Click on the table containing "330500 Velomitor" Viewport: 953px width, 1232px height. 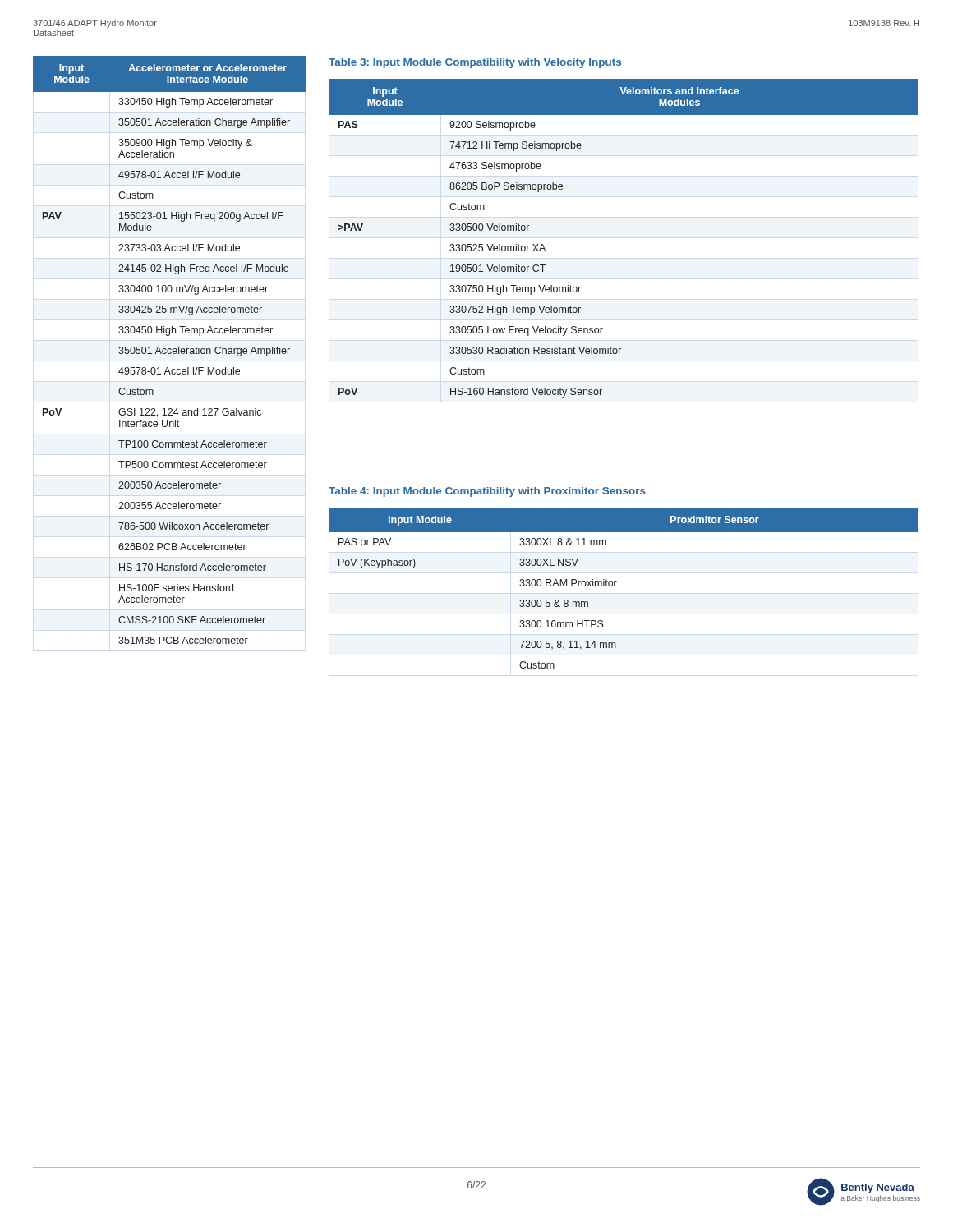click(624, 241)
